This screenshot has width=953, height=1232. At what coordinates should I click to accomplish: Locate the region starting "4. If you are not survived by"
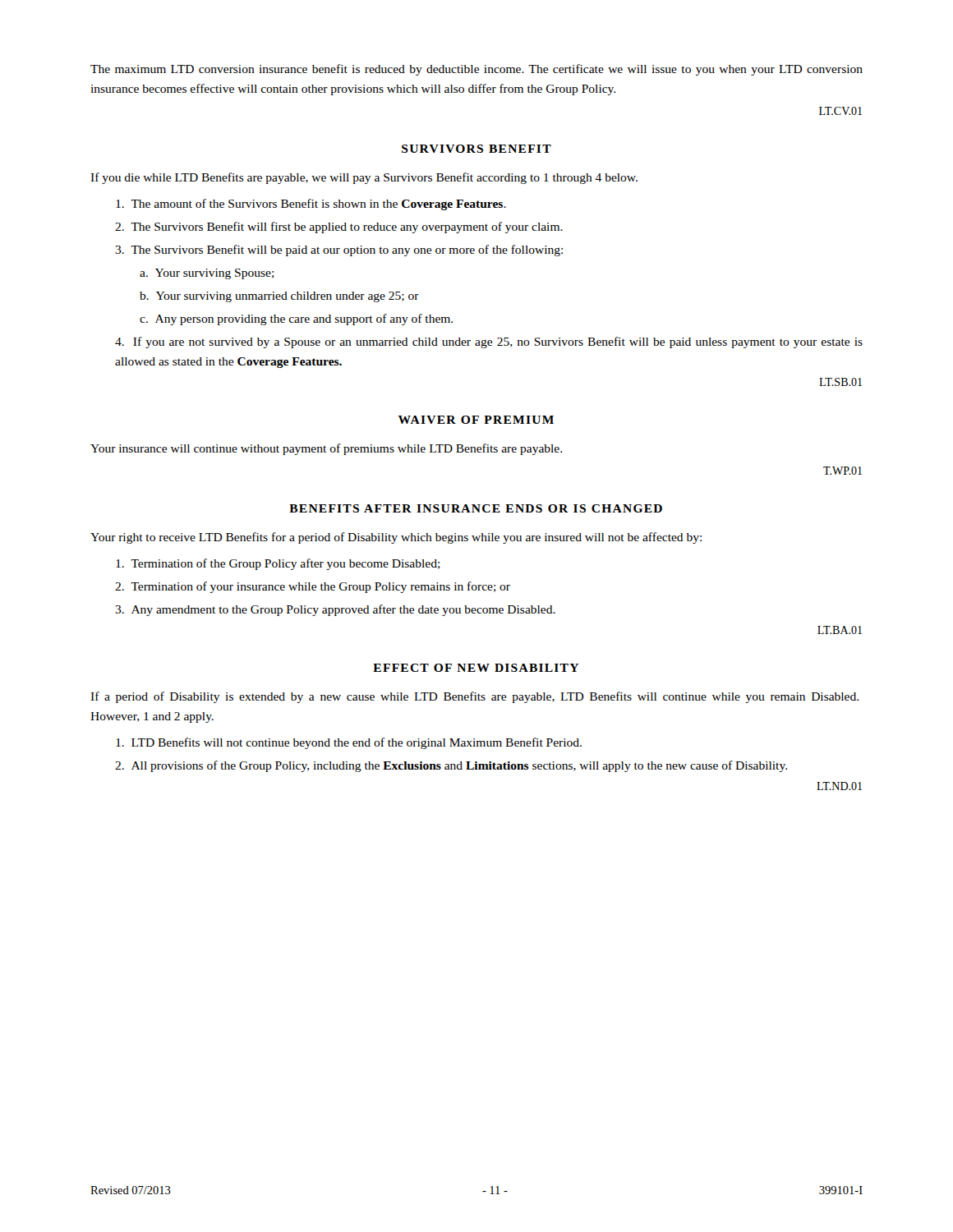coord(489,351)
